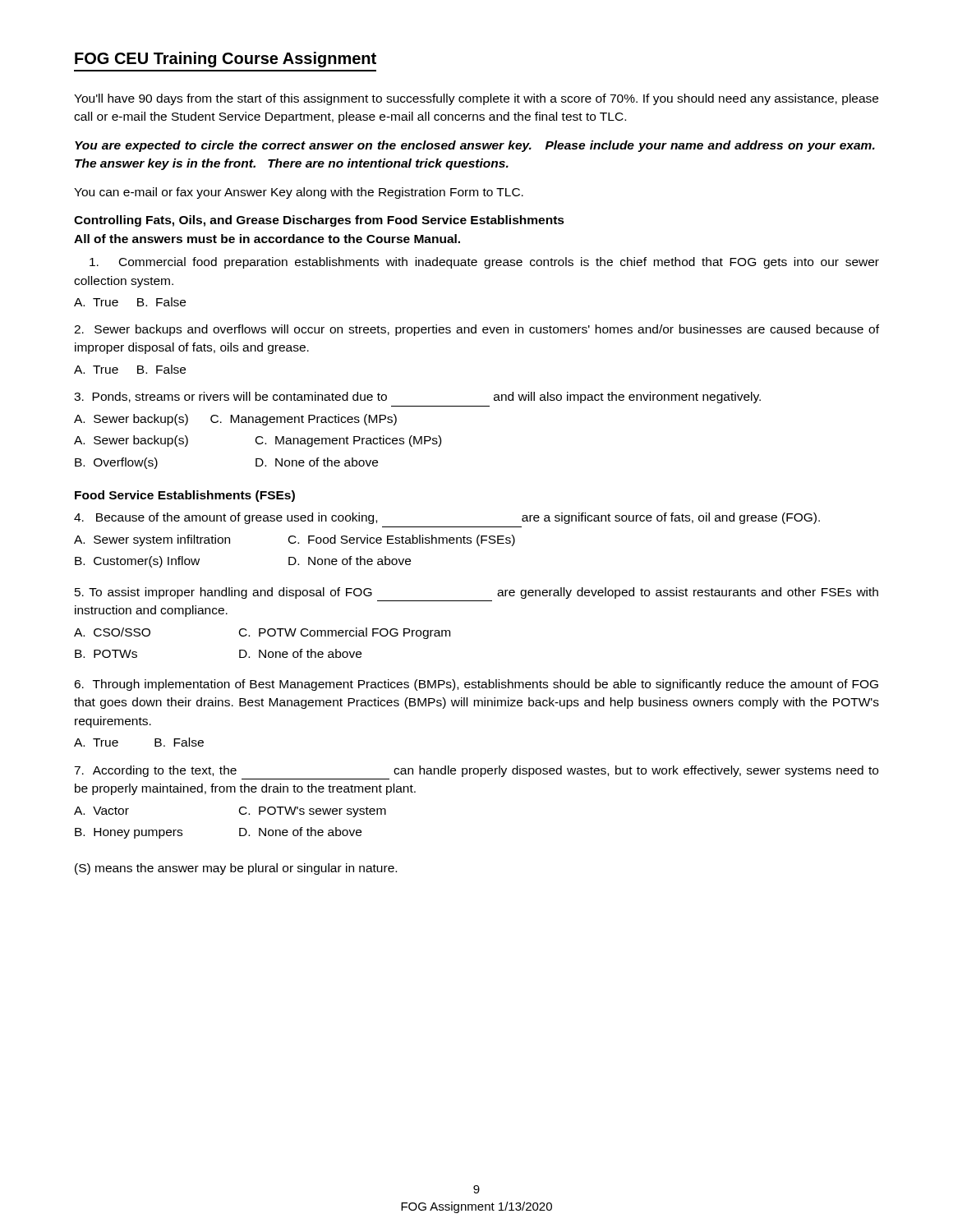Select the passage starting "5. To assist improper handling"
The image size is (953, 1232).
point(222,593)
